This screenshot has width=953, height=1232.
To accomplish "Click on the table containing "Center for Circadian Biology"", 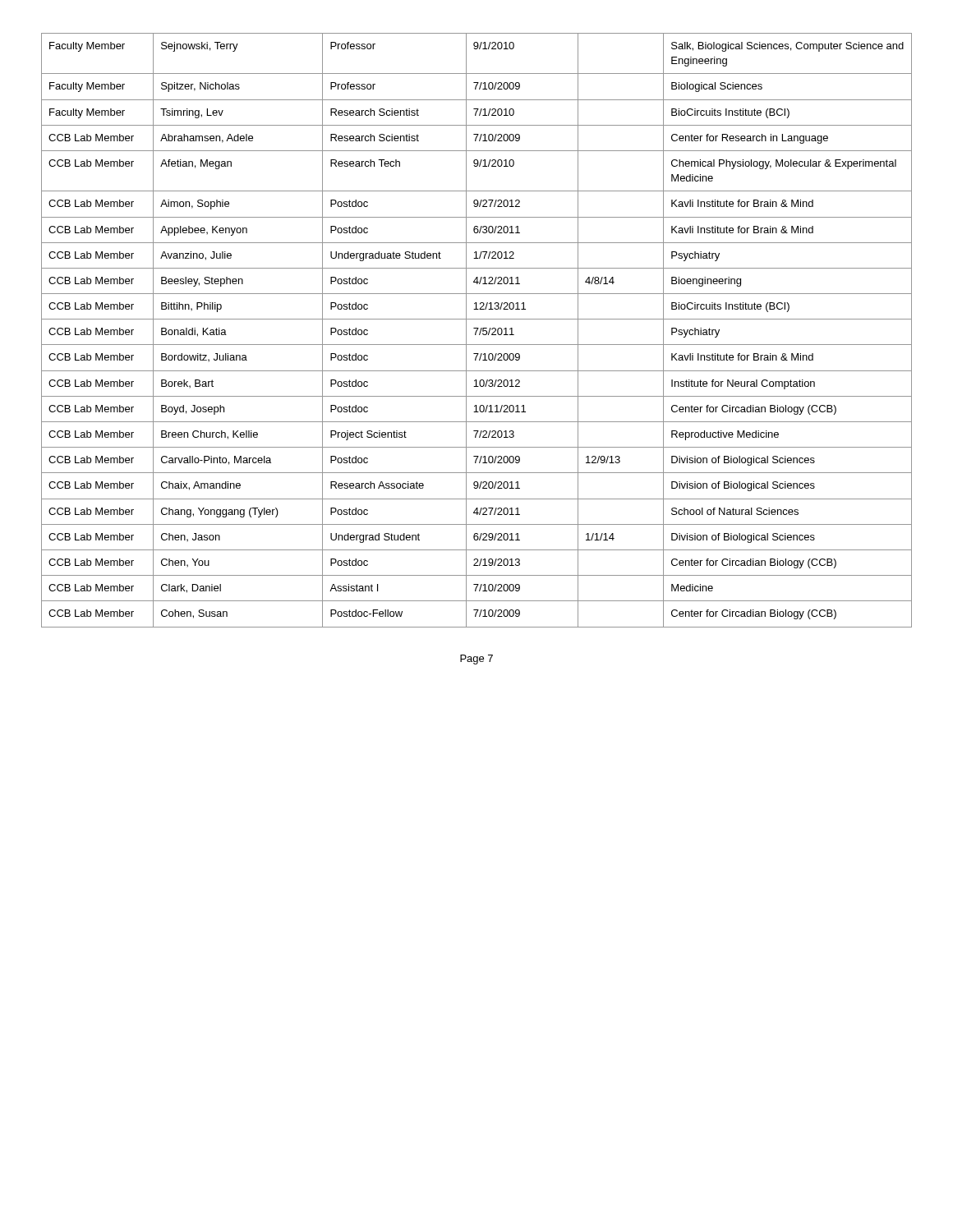I will [476, 330].
